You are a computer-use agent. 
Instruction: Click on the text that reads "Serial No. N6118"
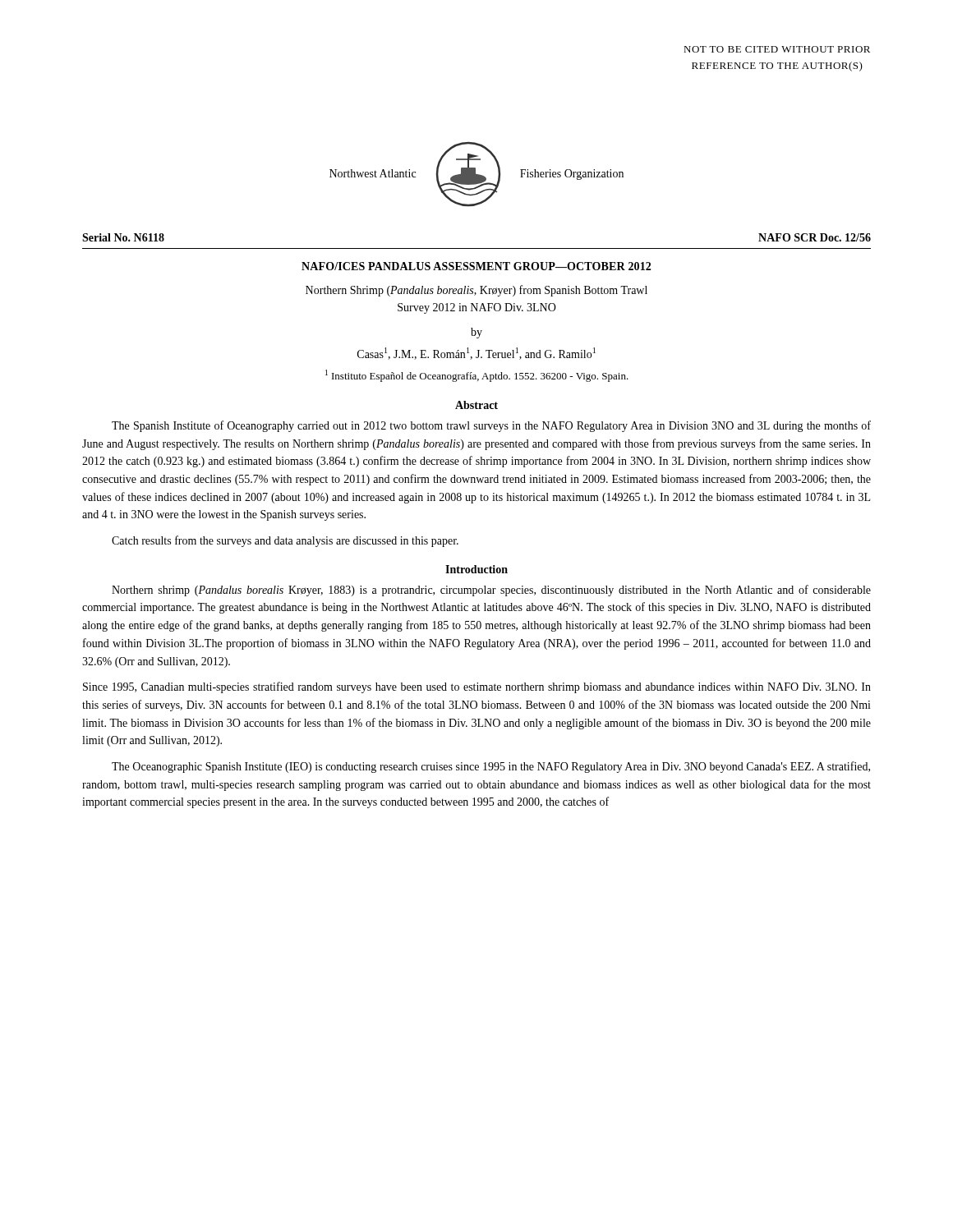tap(123, 238)
